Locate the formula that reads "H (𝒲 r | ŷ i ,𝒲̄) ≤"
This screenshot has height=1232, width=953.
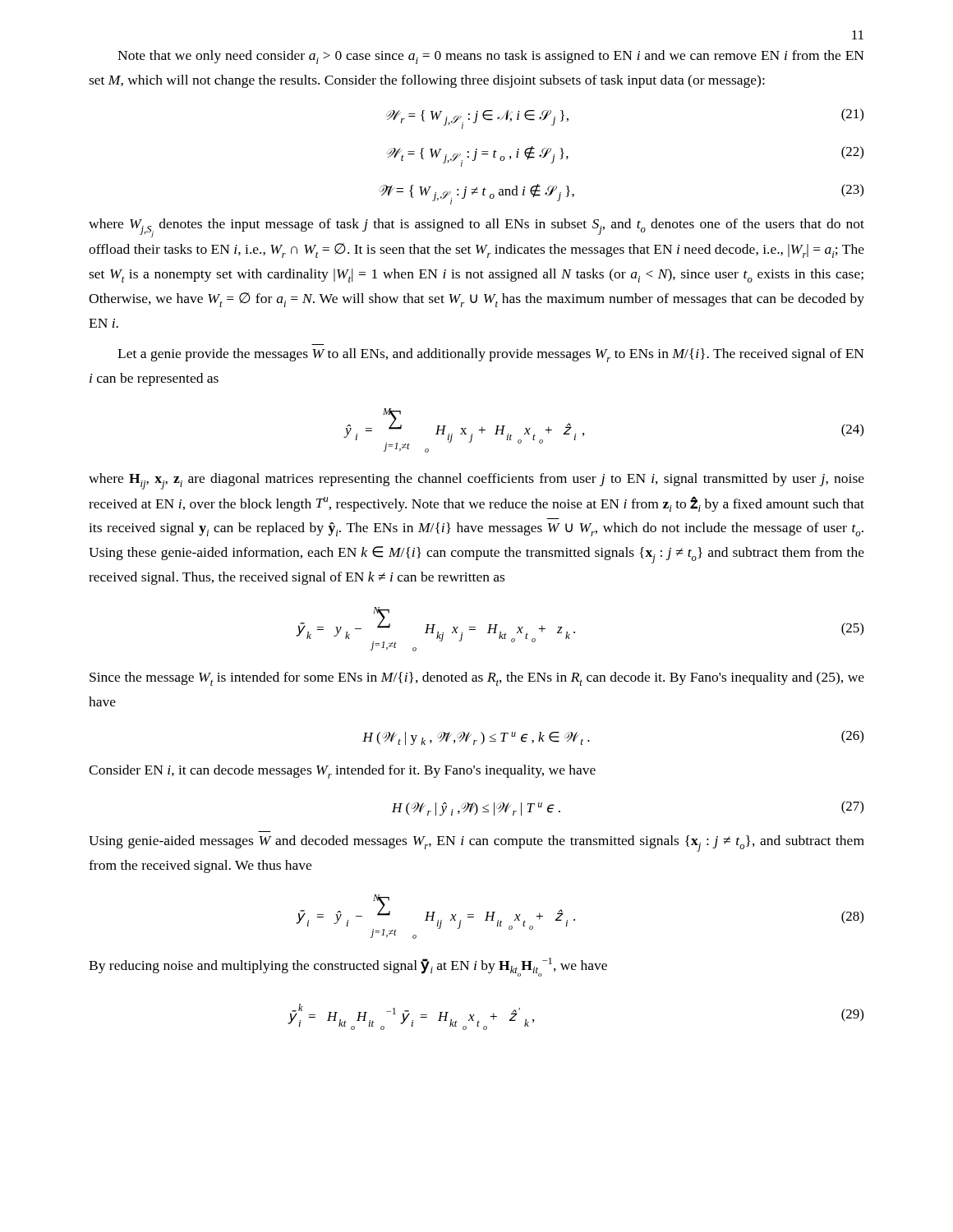(476, 806)
